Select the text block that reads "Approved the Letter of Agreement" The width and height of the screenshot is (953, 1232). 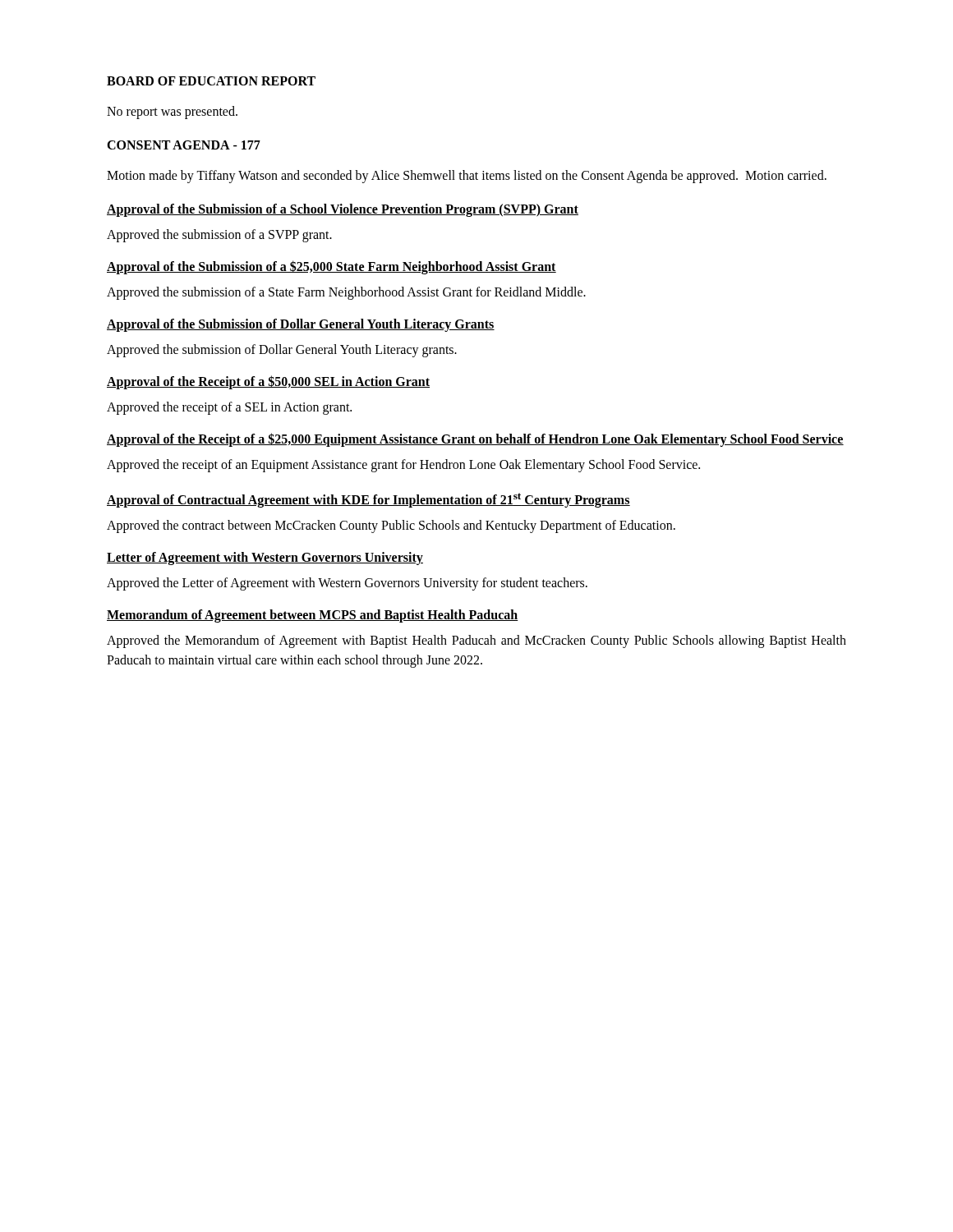(x=347, y=583)
